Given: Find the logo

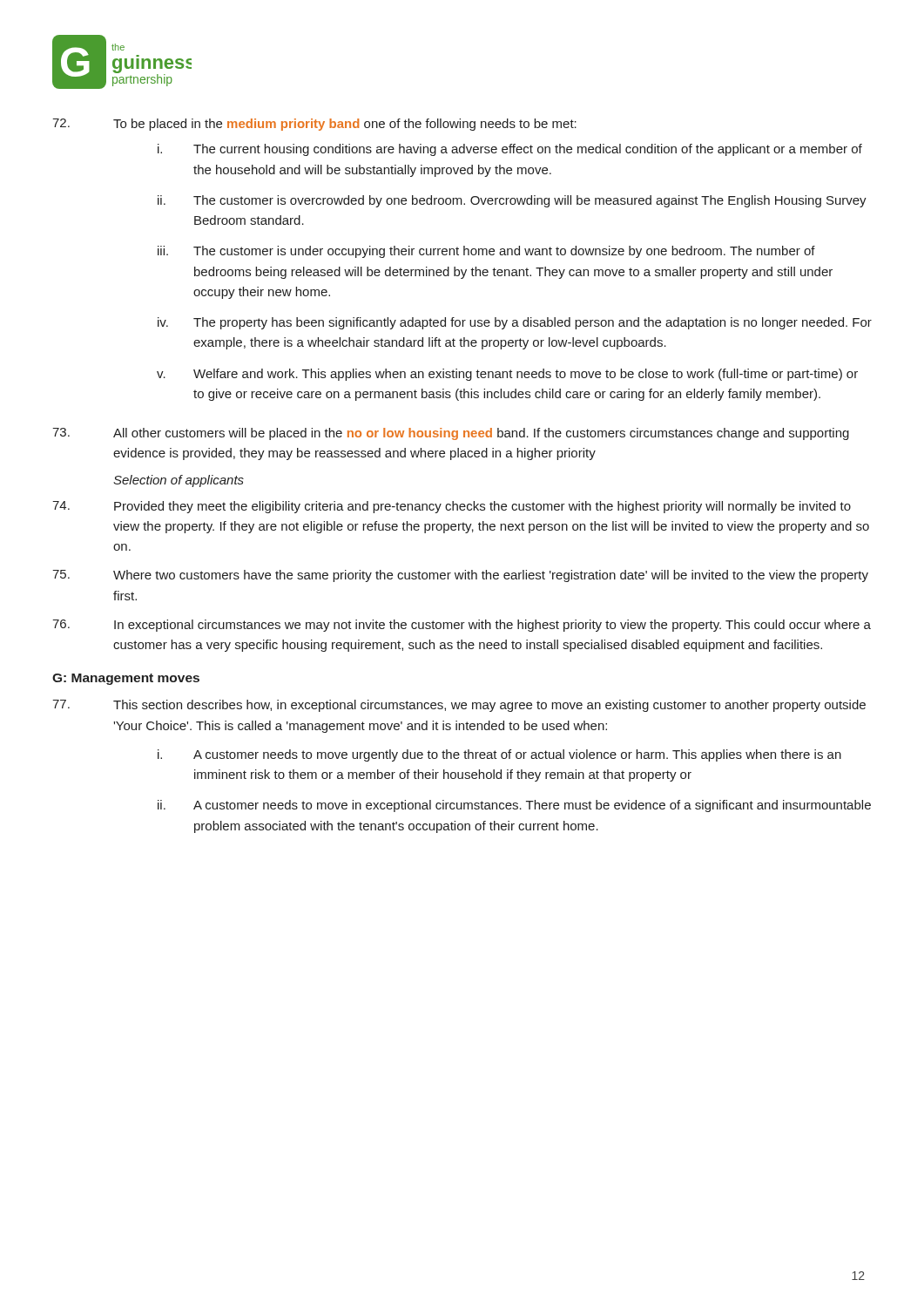Looking at the screenshot, I should [x=122, y=64].
